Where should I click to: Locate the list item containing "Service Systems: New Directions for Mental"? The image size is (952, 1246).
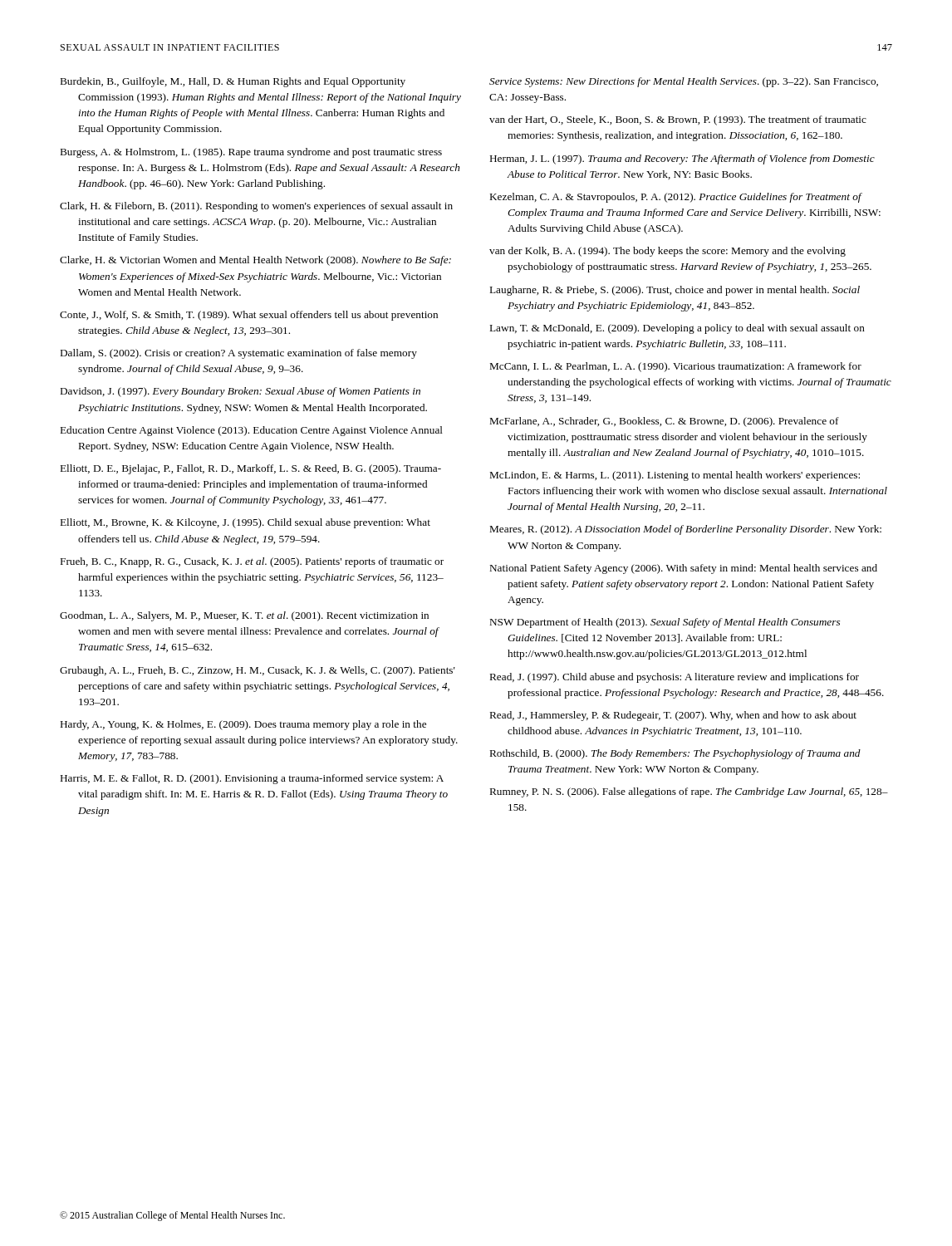684,89
